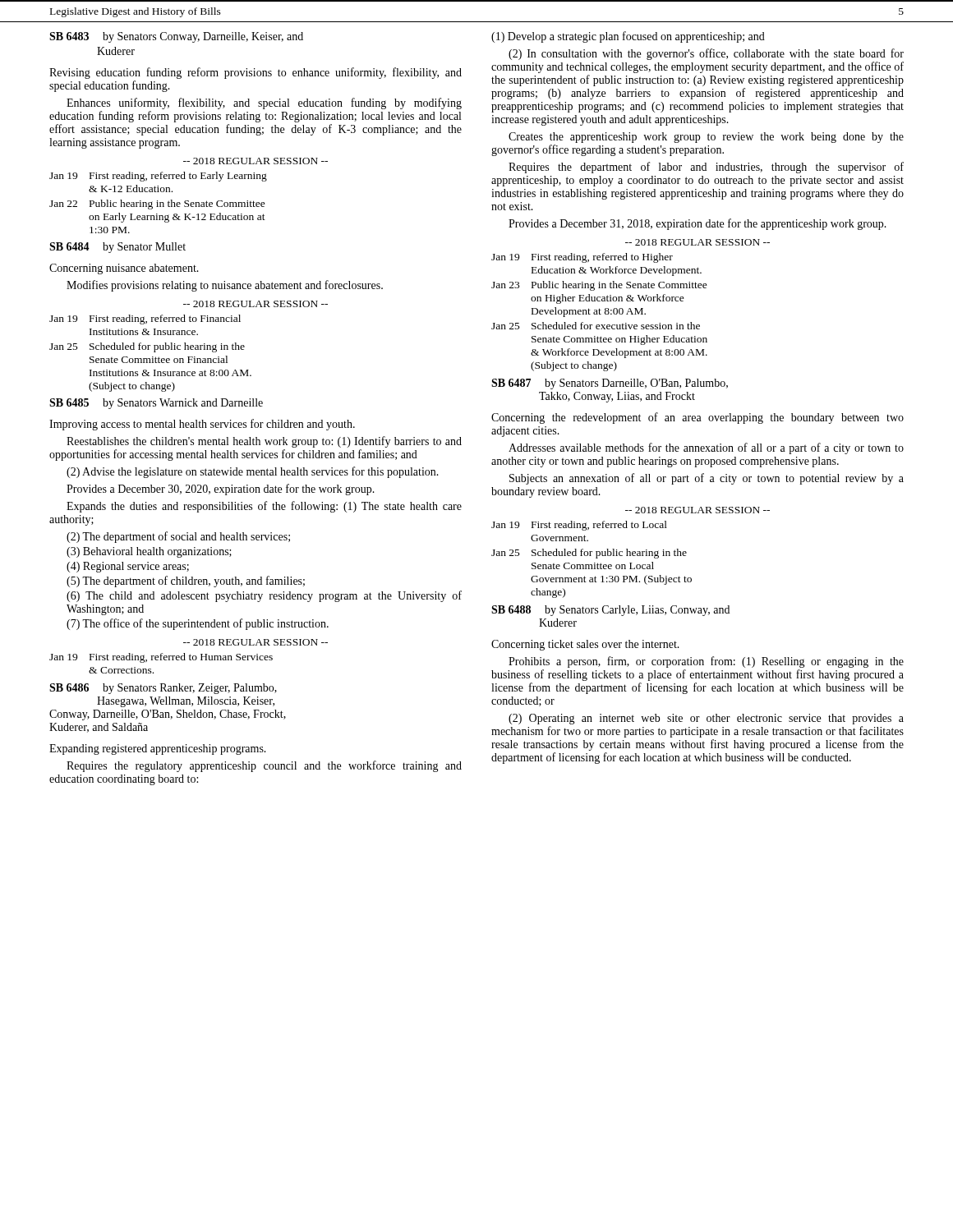Image resolution: width=953 pixels, height=1232 pixels.
Task: Click on the element starting "Jan 22 Public hearing in the Senate"
Action: 157,217
